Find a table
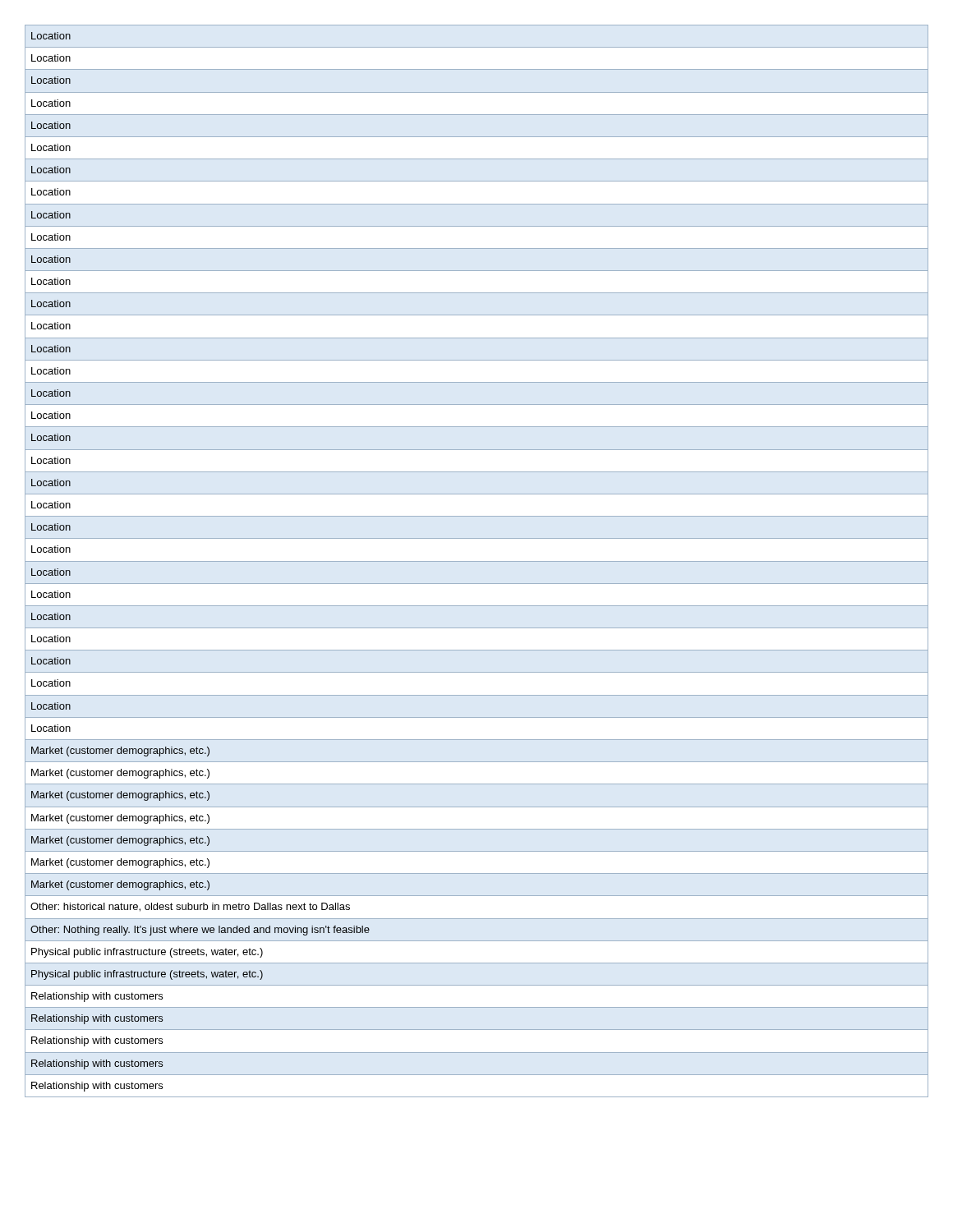953x1232 pixels. click(476, 561)
